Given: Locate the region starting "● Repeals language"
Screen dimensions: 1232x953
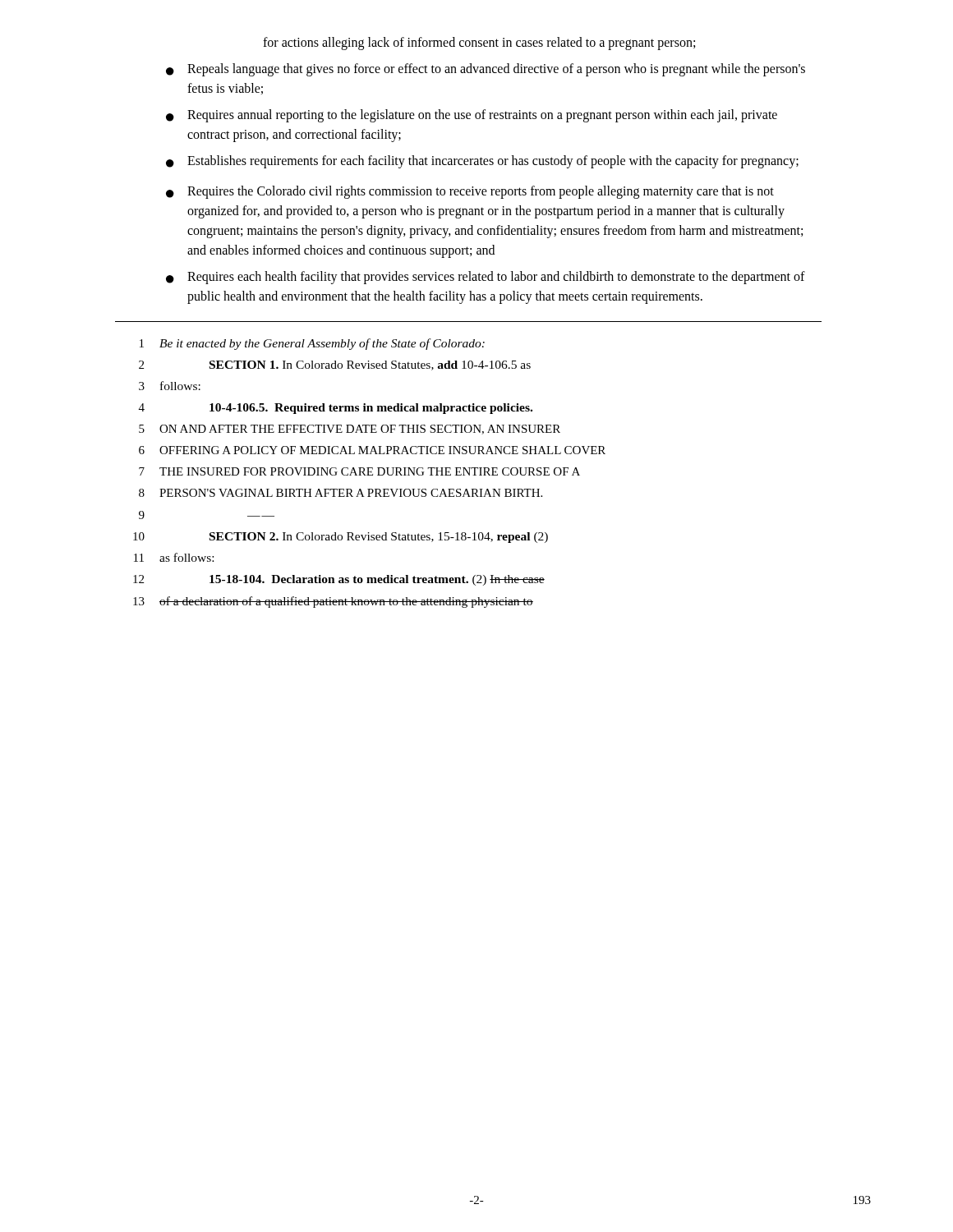Looking at the screenshot, I should [493, 79].
